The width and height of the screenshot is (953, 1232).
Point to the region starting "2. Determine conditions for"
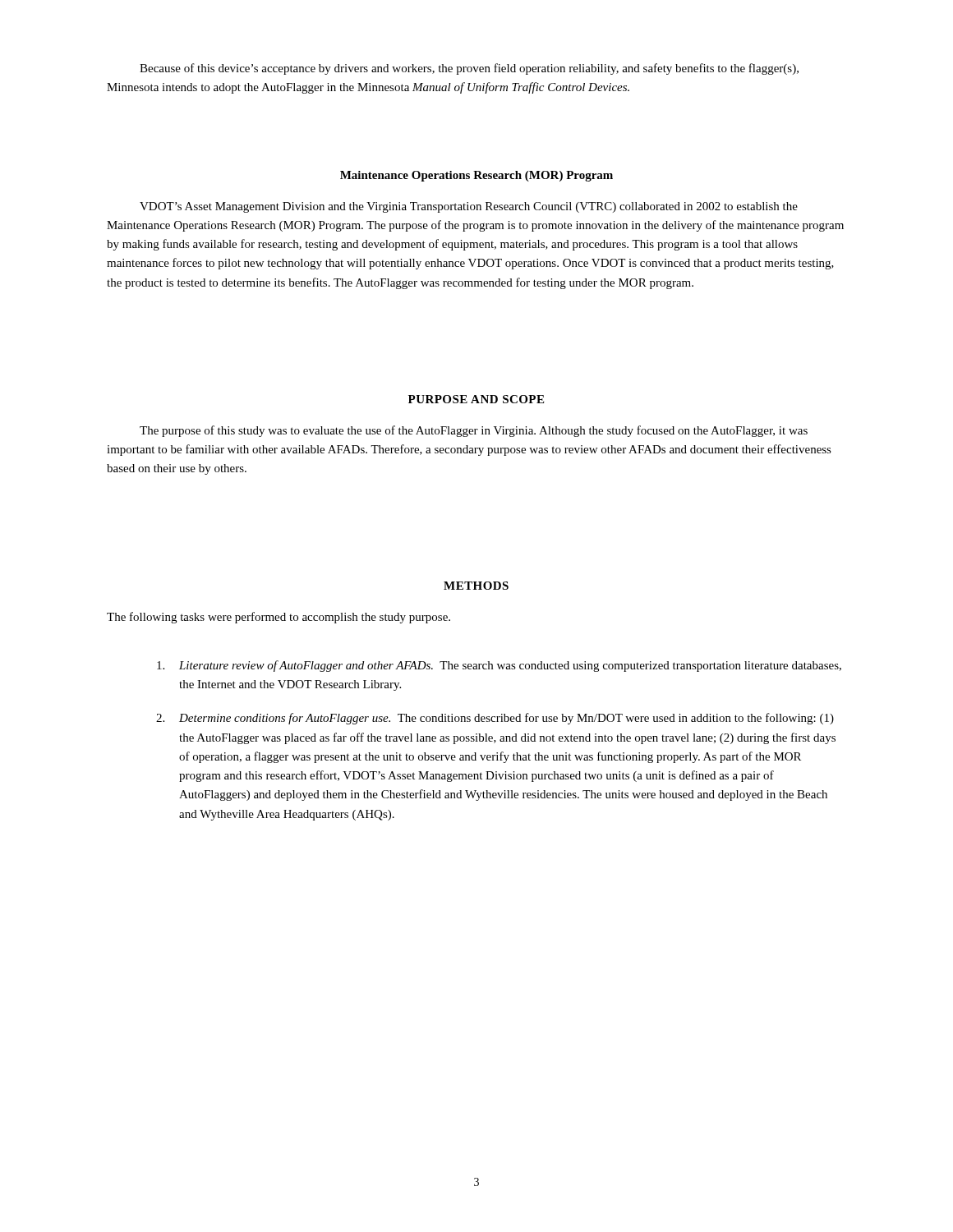[501, 766]
